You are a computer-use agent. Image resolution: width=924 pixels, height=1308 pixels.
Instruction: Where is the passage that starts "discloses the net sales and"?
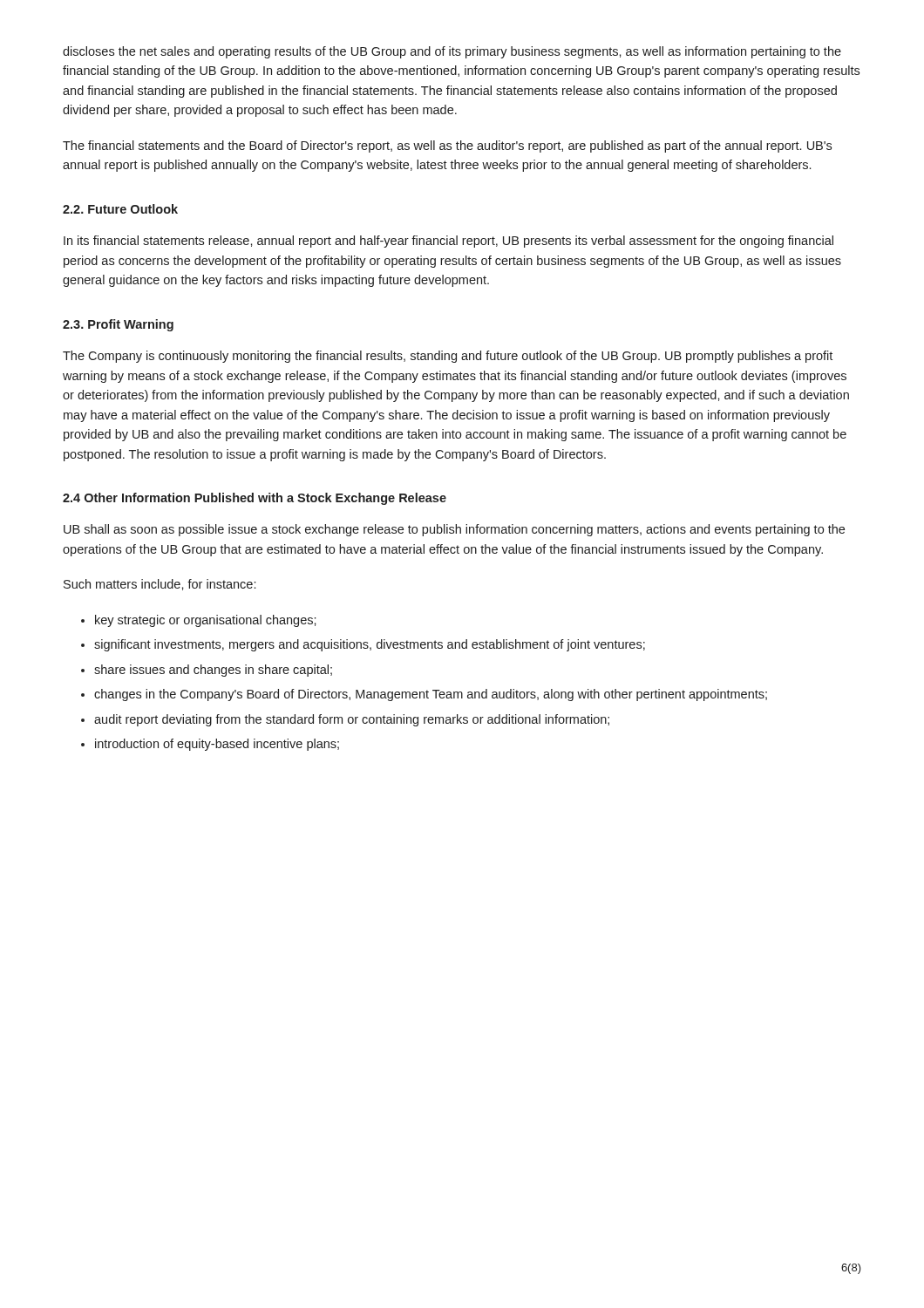click(x=462, y=81)
